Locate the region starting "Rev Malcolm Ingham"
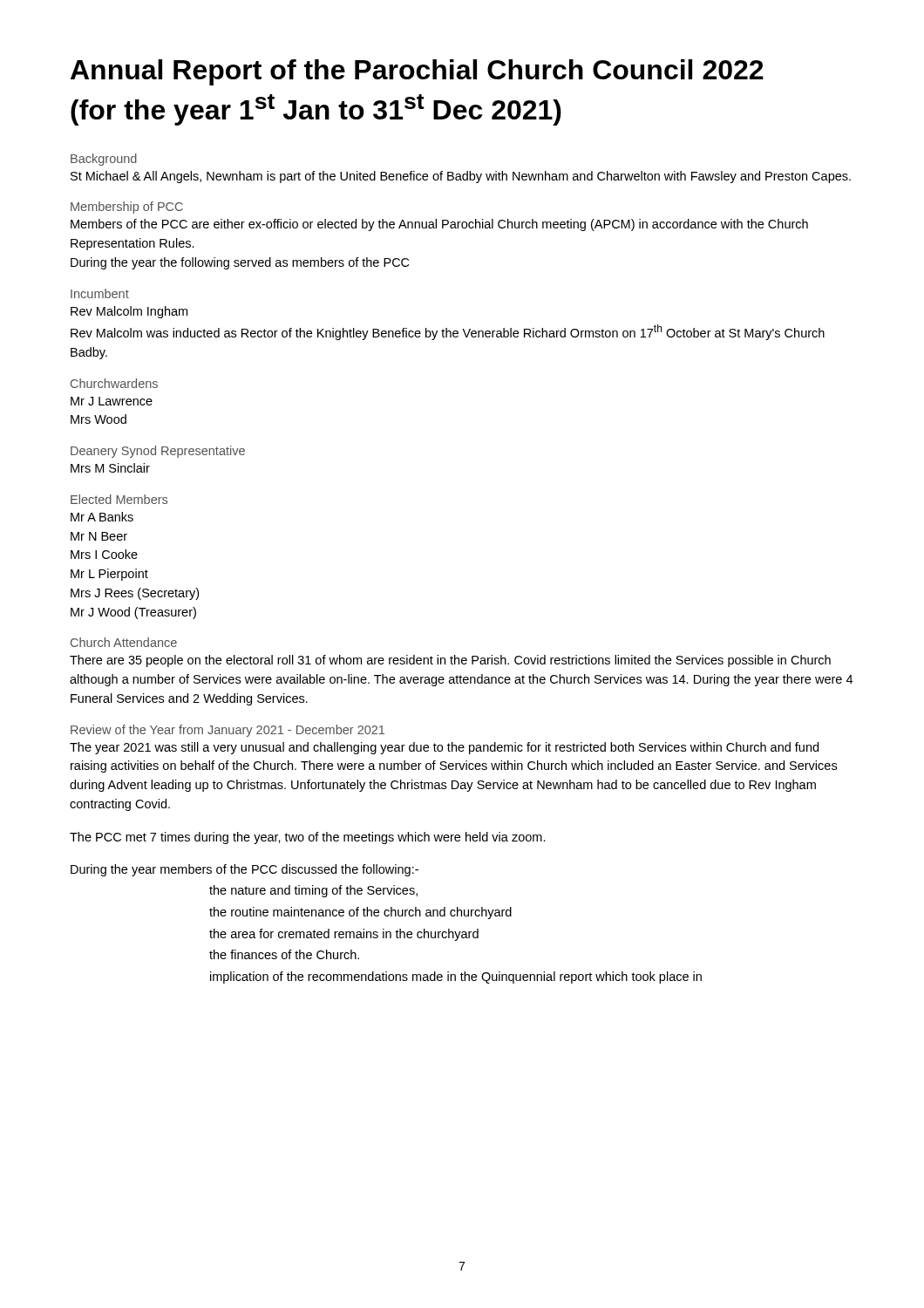The width and height of the screenshot is (924, 1308). 447,332
